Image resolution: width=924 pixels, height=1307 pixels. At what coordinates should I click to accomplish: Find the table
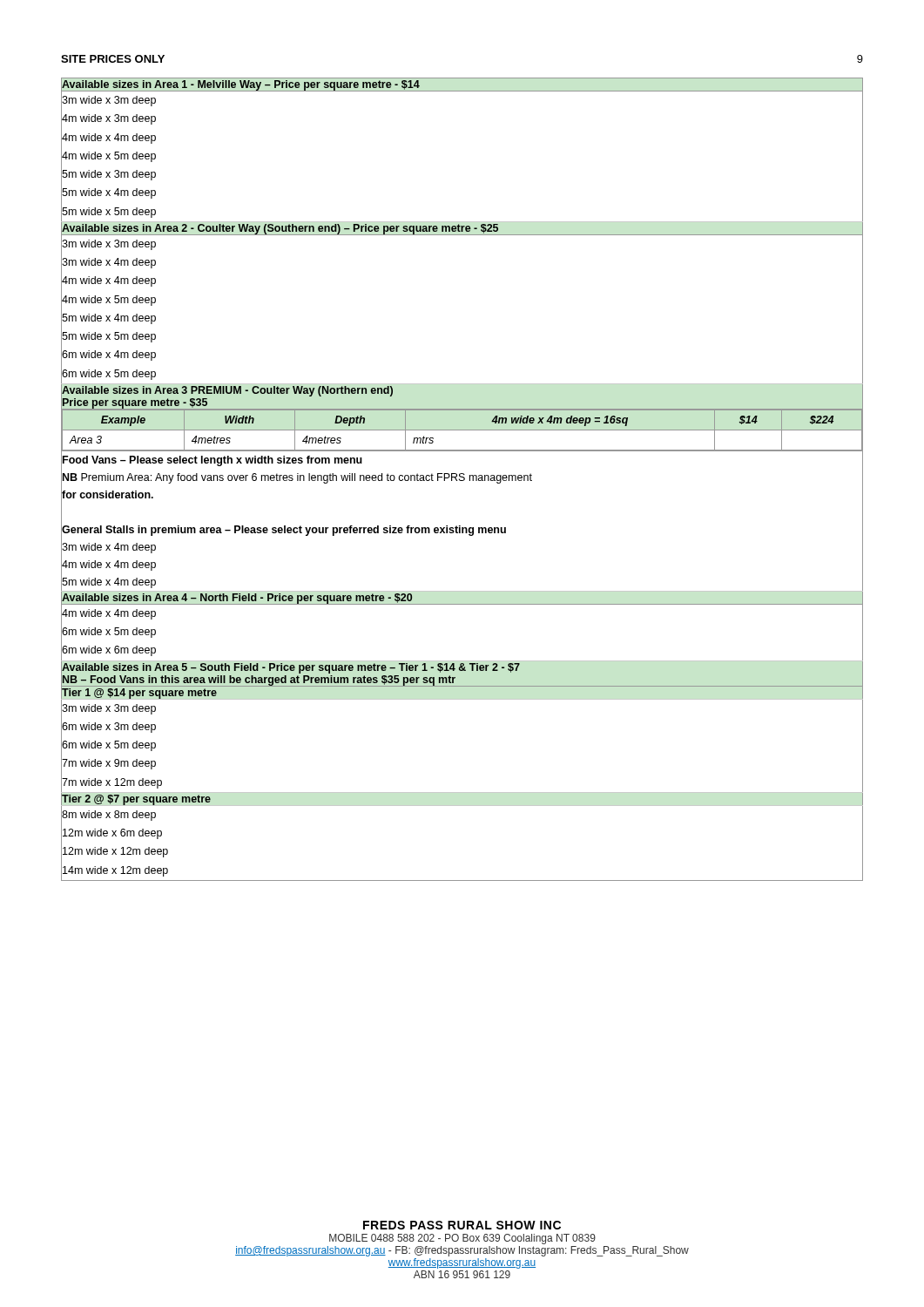pyautogui.click(x=462, y=479)
